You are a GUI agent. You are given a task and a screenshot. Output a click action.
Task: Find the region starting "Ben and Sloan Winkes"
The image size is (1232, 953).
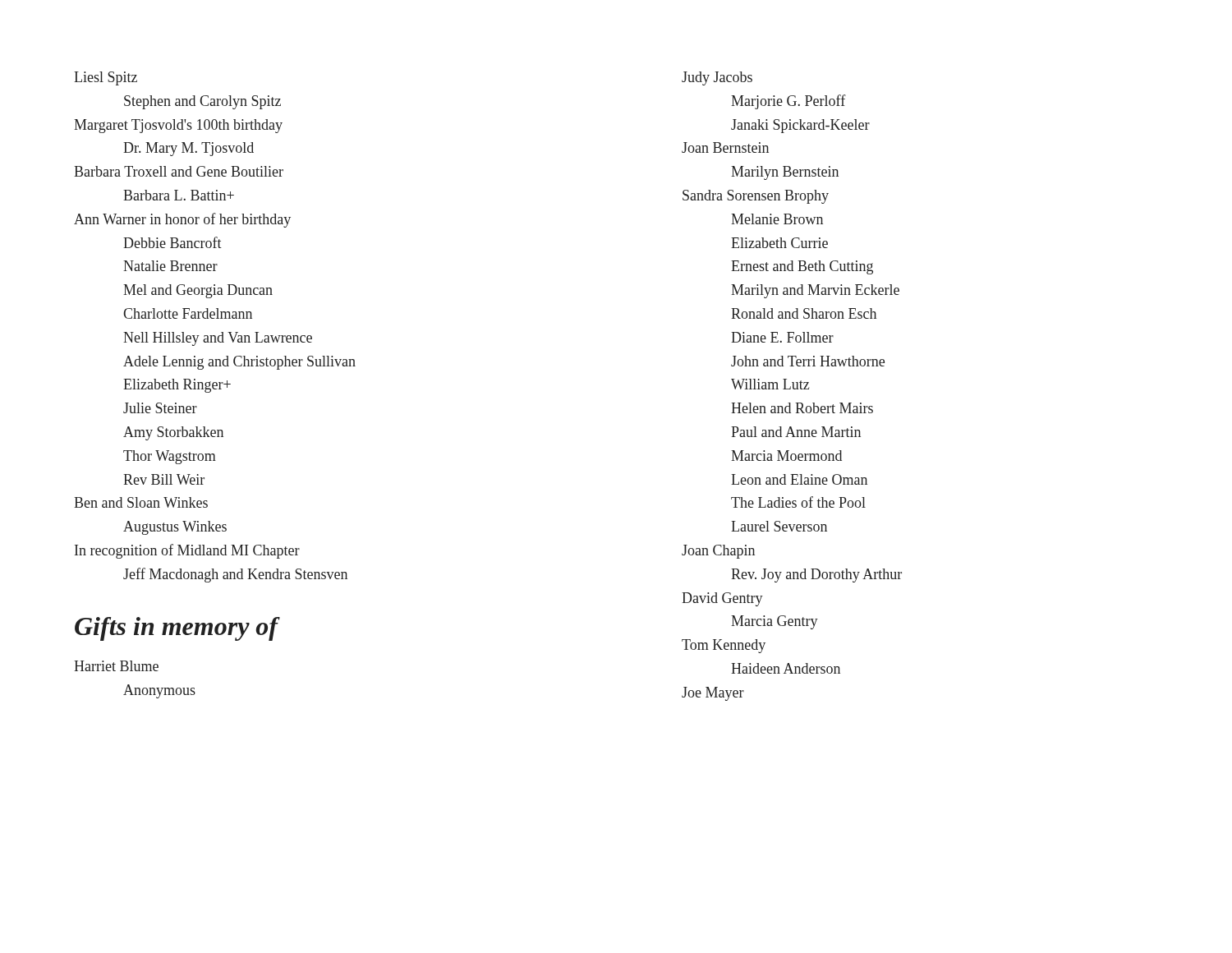[x=141, y=502]
